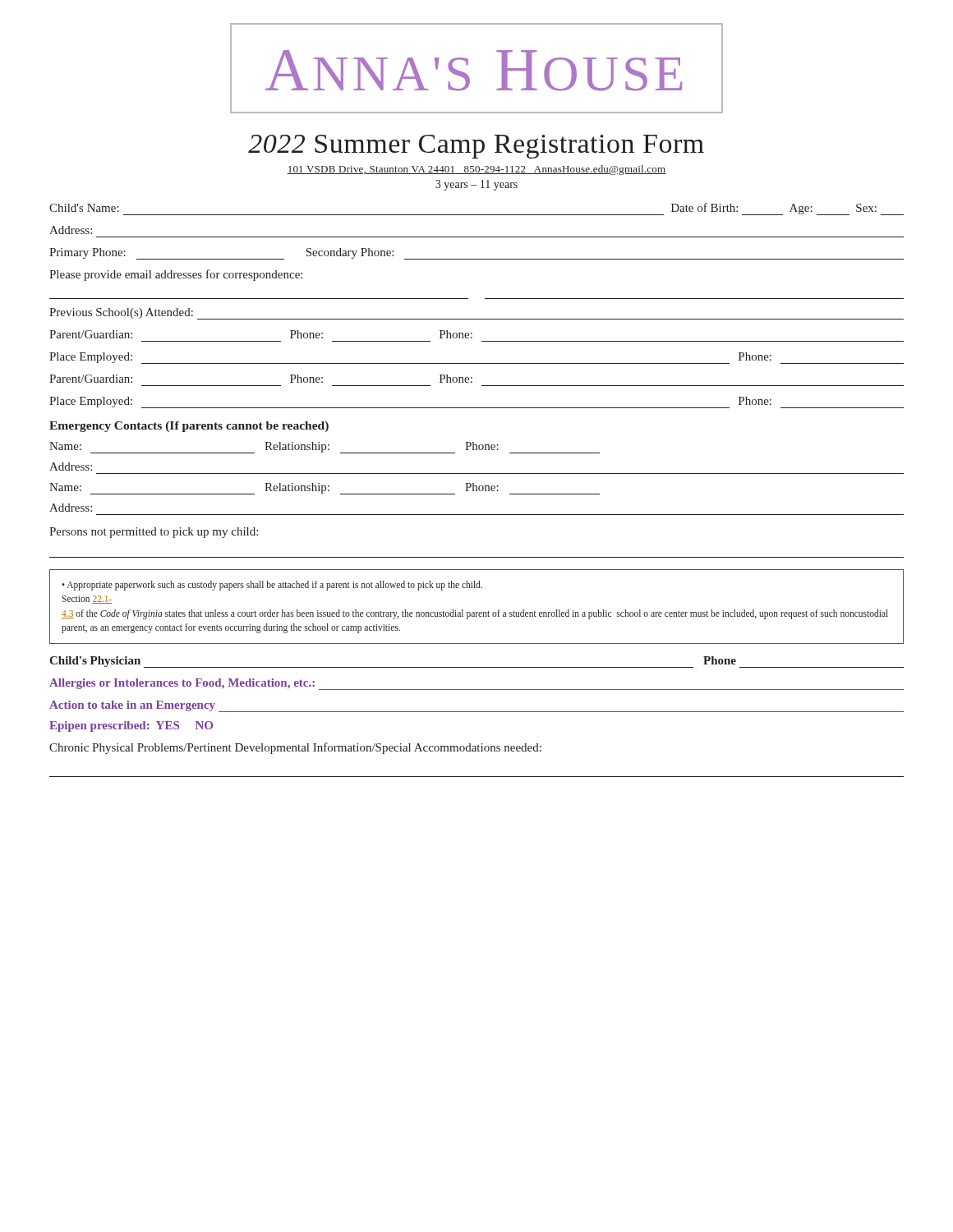The width and height of the screenshot is (953, 1232).
Task: Click the passage that begins "Persons not permitted"
Action: [154, 532]
